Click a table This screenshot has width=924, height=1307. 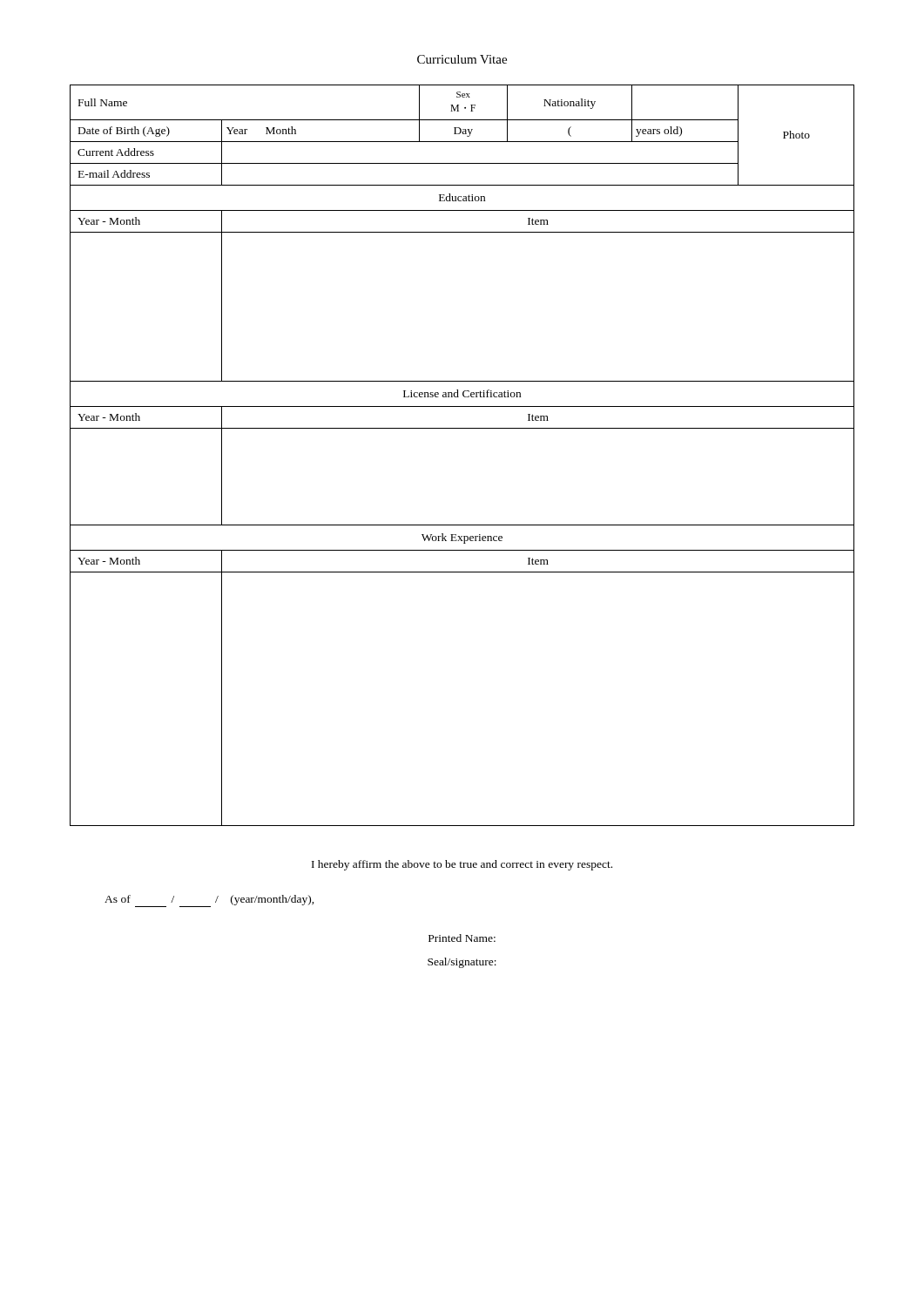[462, 455]
